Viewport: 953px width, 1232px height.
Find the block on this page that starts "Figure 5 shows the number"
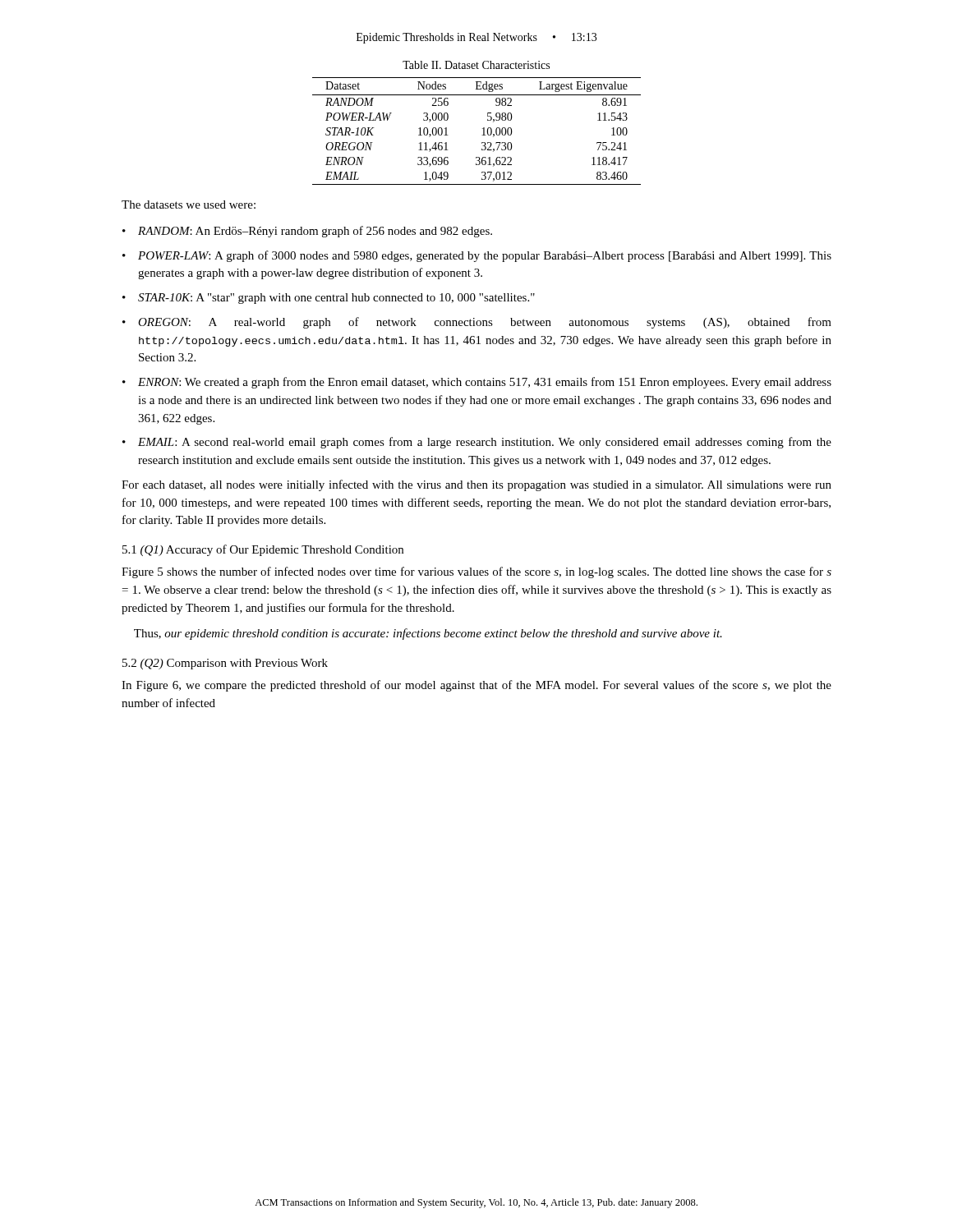pyautogui.click(x=476, y=590)
